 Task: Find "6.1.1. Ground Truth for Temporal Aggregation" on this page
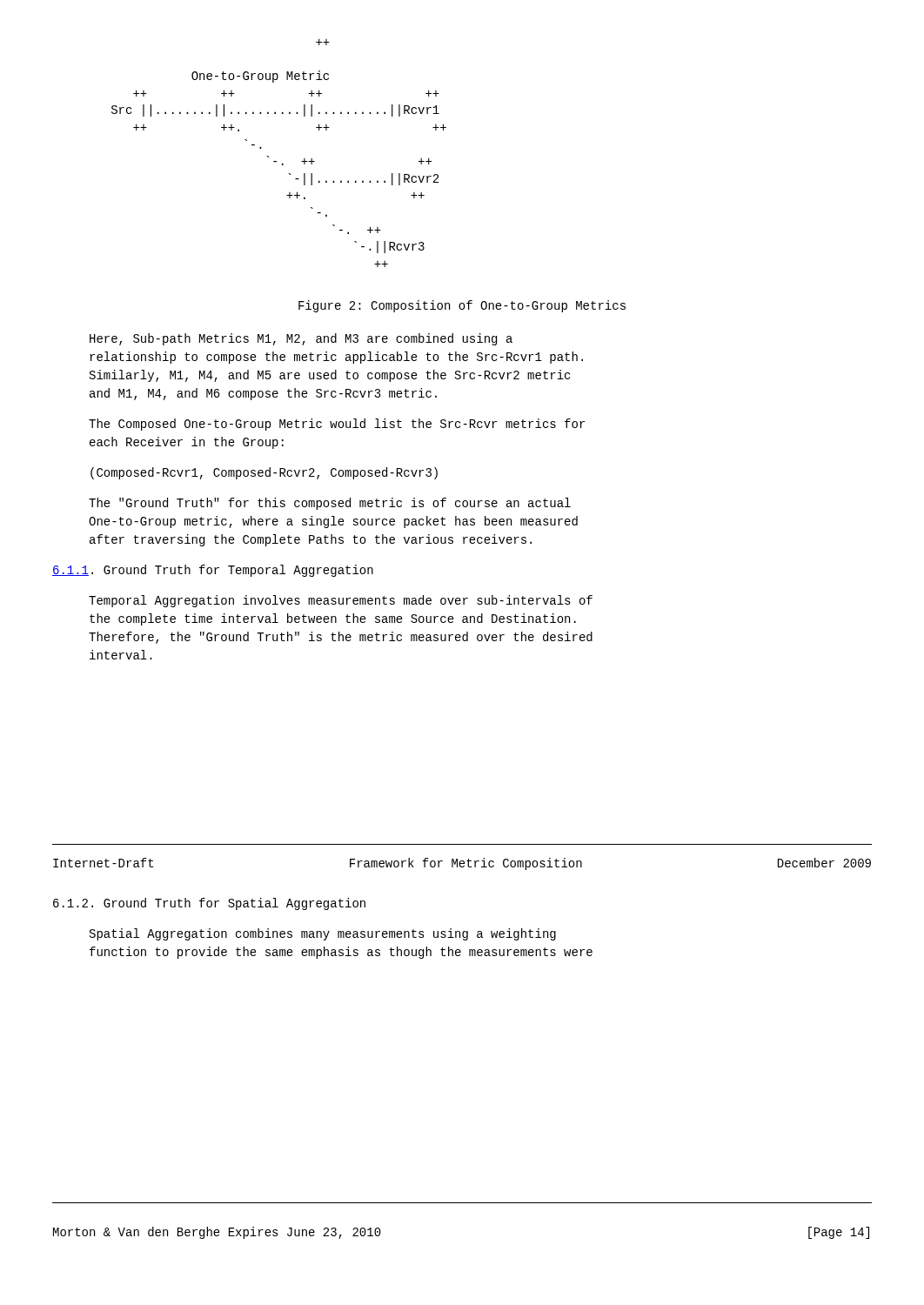click(x=213, y=571)
